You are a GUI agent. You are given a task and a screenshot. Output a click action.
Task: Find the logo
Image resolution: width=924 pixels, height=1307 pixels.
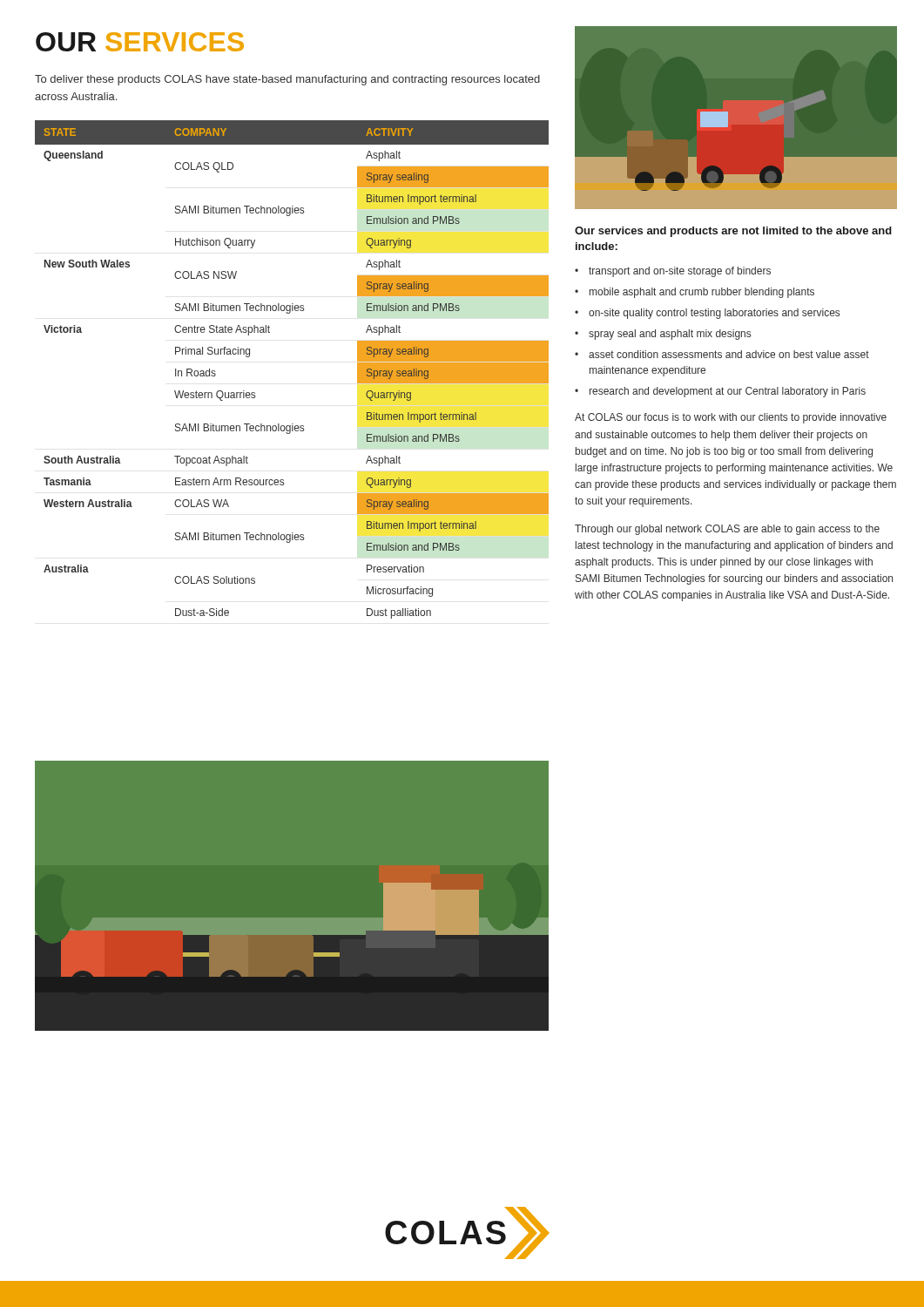(462, 1233)
